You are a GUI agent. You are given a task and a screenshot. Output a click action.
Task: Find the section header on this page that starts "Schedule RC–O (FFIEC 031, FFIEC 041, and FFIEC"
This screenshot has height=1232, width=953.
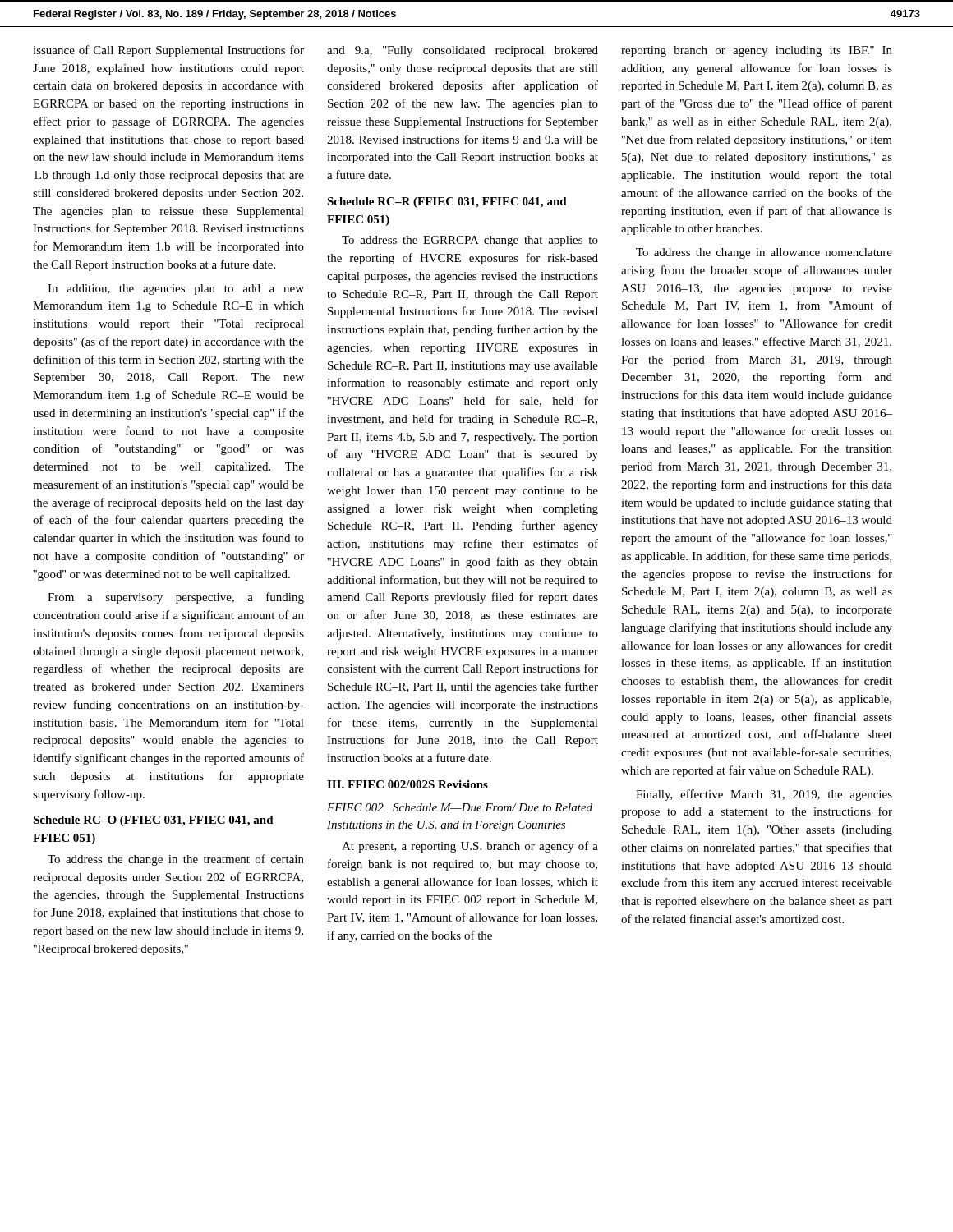pos(153,829)
